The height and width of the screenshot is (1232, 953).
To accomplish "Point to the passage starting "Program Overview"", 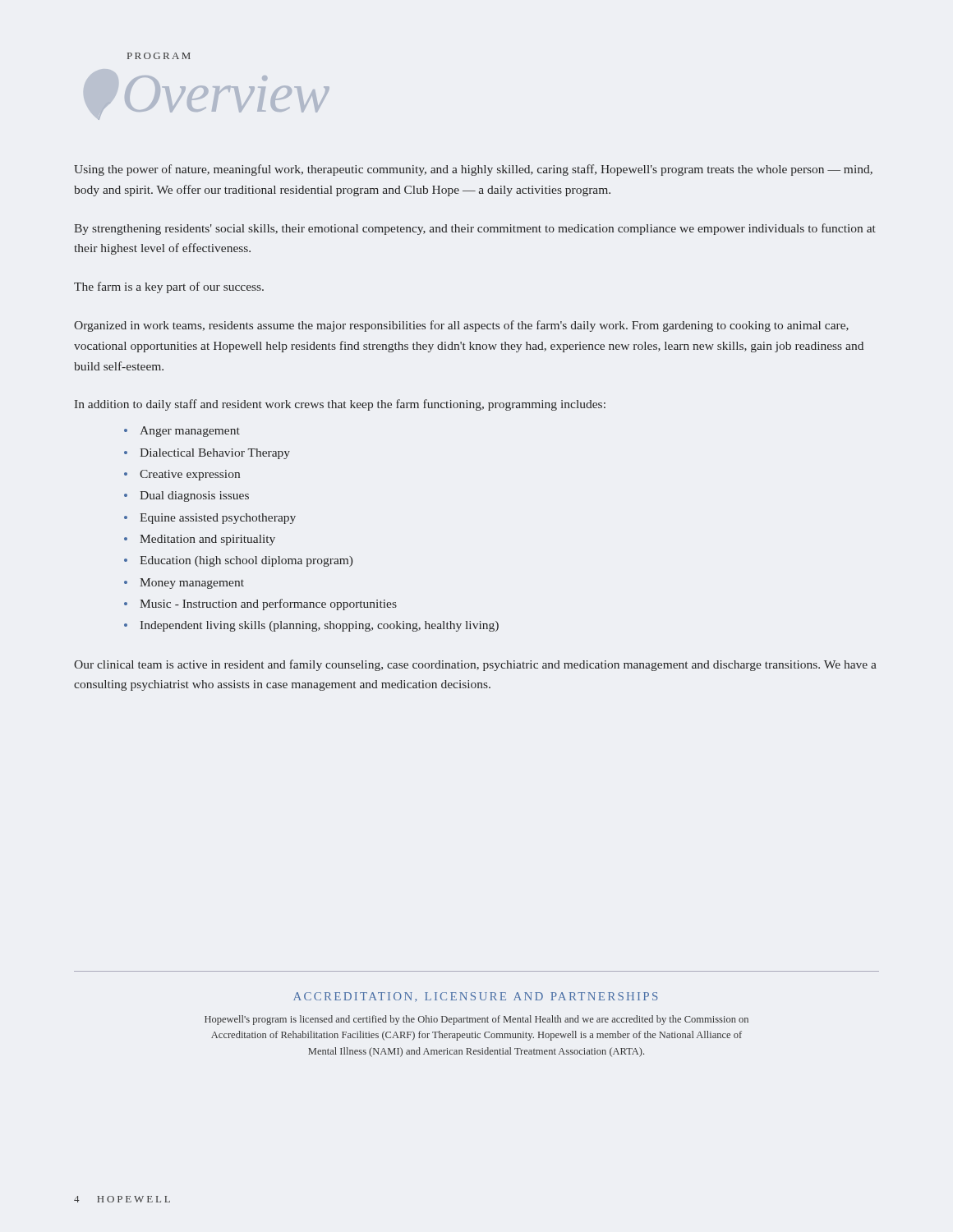I will tap(159, 56).
